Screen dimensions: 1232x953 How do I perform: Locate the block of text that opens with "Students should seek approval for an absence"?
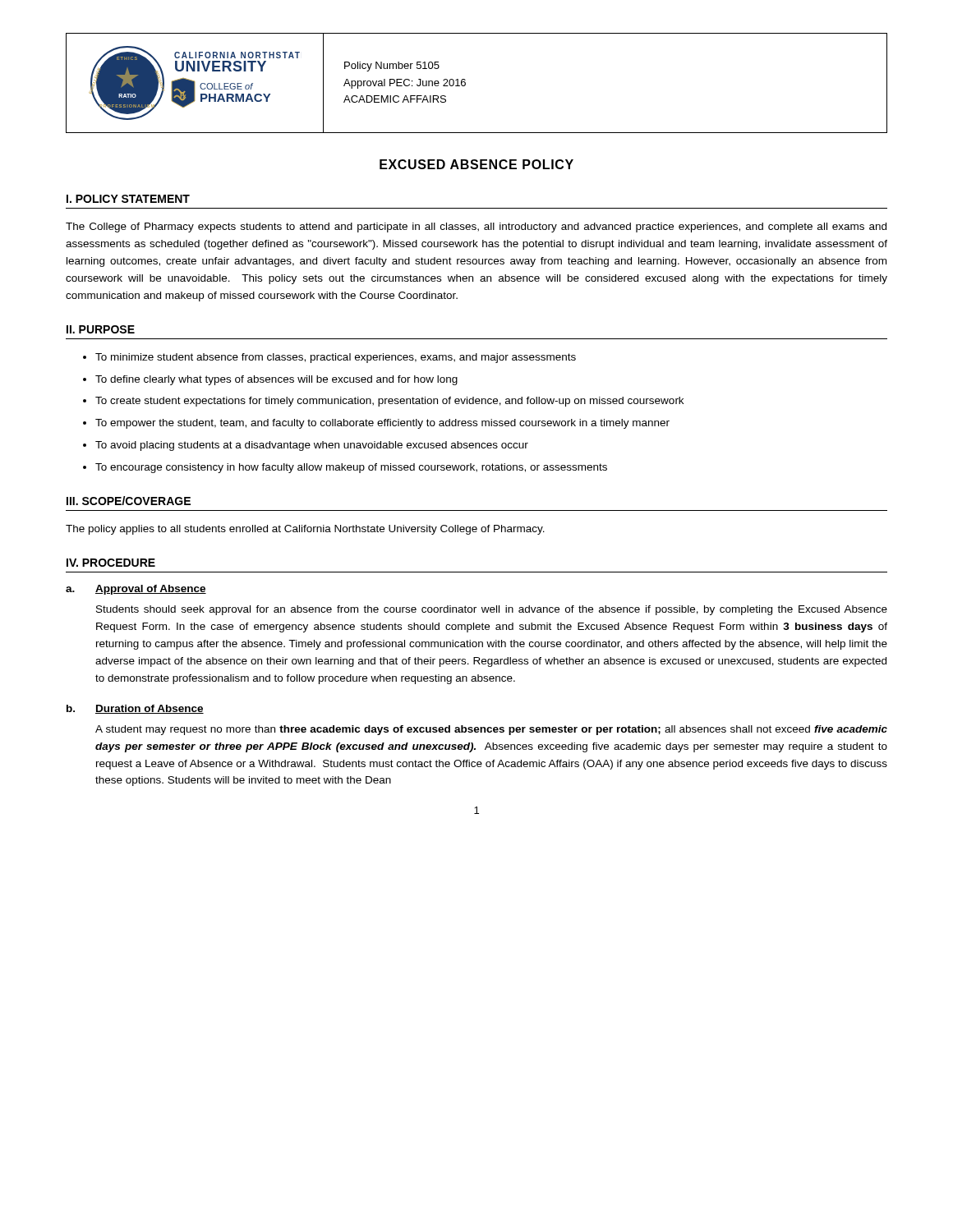point(491,643)
